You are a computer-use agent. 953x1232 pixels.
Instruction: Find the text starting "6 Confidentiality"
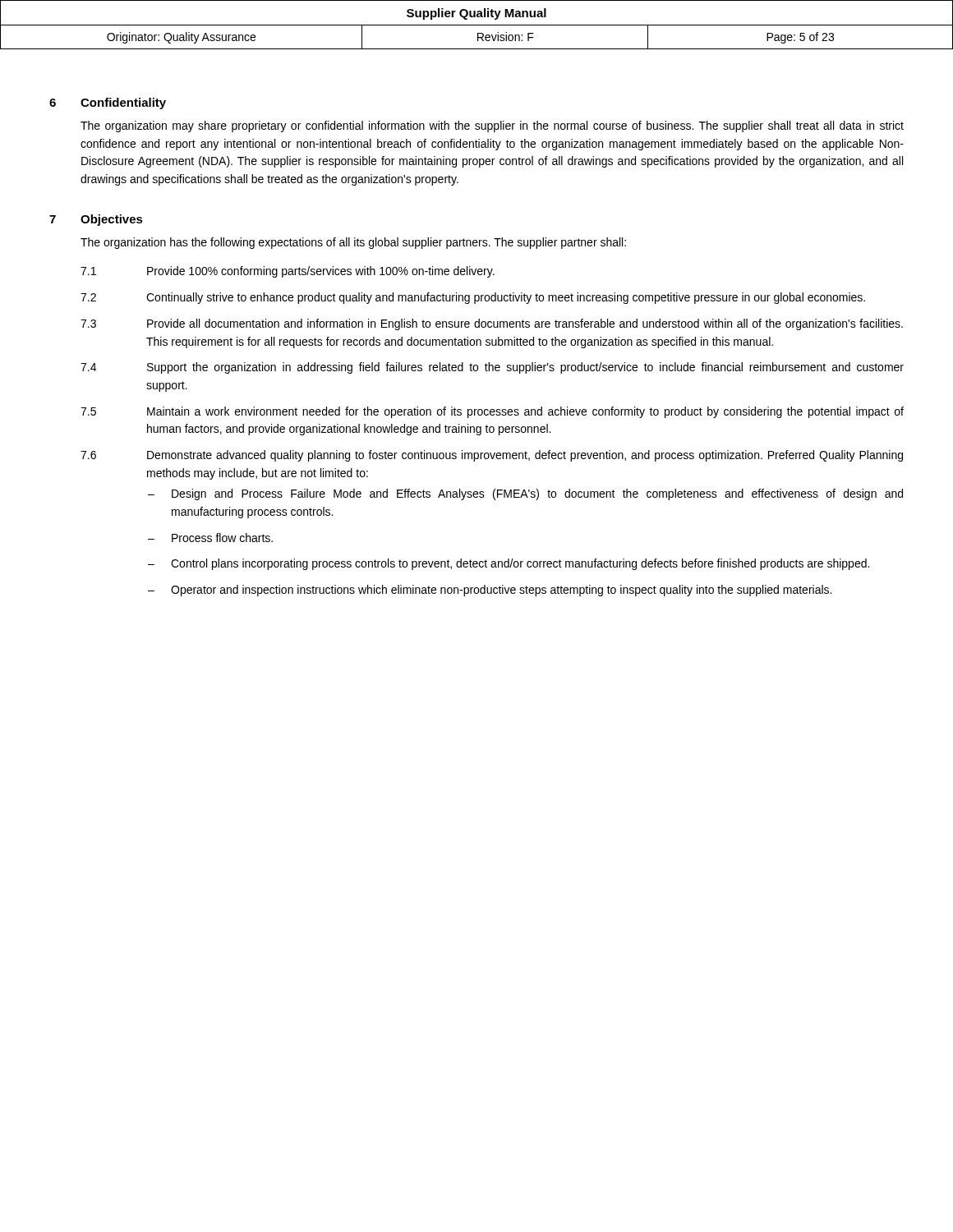click(x=108, y=102)
